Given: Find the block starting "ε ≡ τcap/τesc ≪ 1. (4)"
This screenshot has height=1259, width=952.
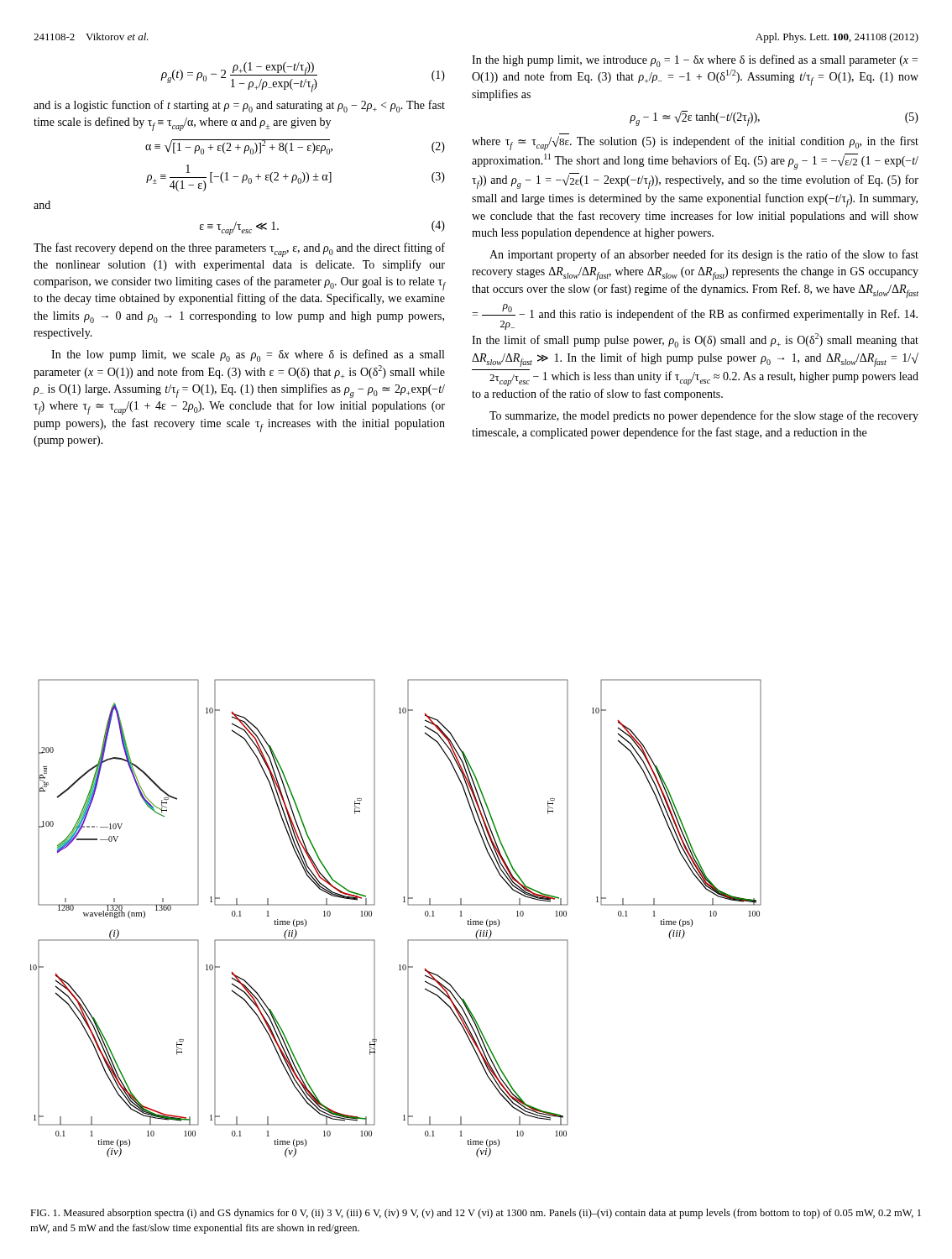Looking at the screenshot, I should 231,230.
